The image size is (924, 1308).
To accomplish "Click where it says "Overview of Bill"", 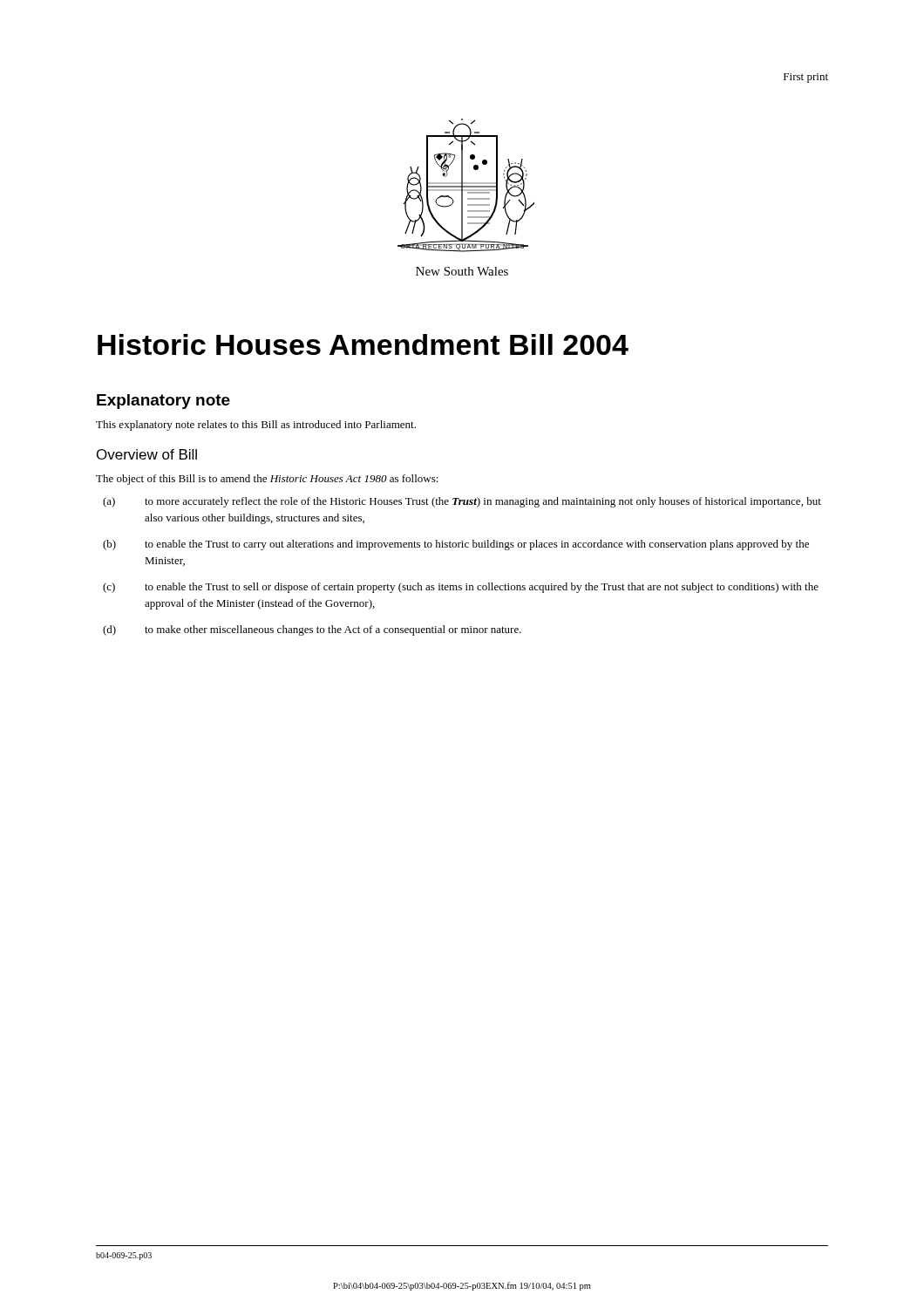I will tap(147, 455).
